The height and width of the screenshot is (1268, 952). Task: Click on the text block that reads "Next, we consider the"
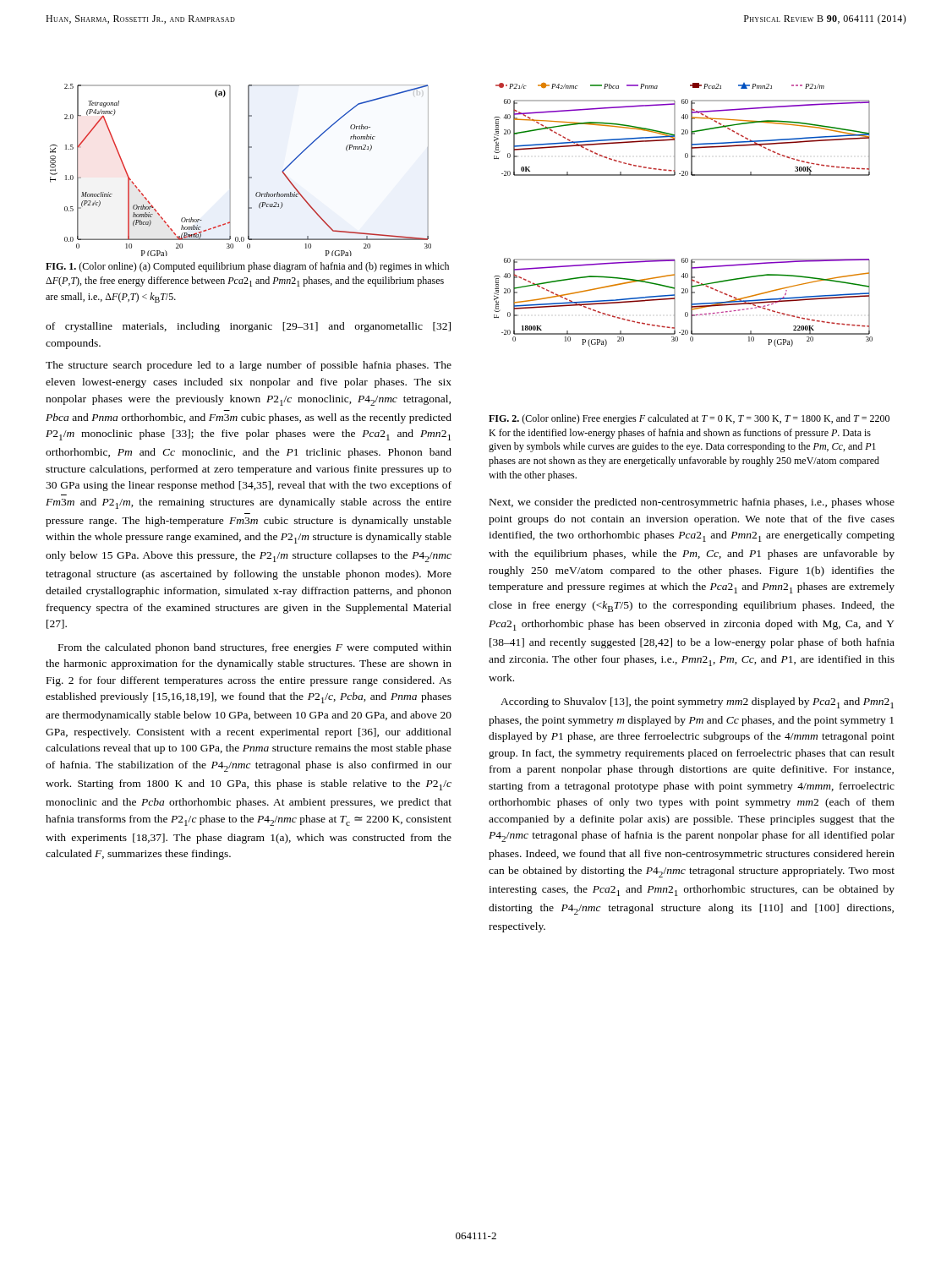(692, 714)
